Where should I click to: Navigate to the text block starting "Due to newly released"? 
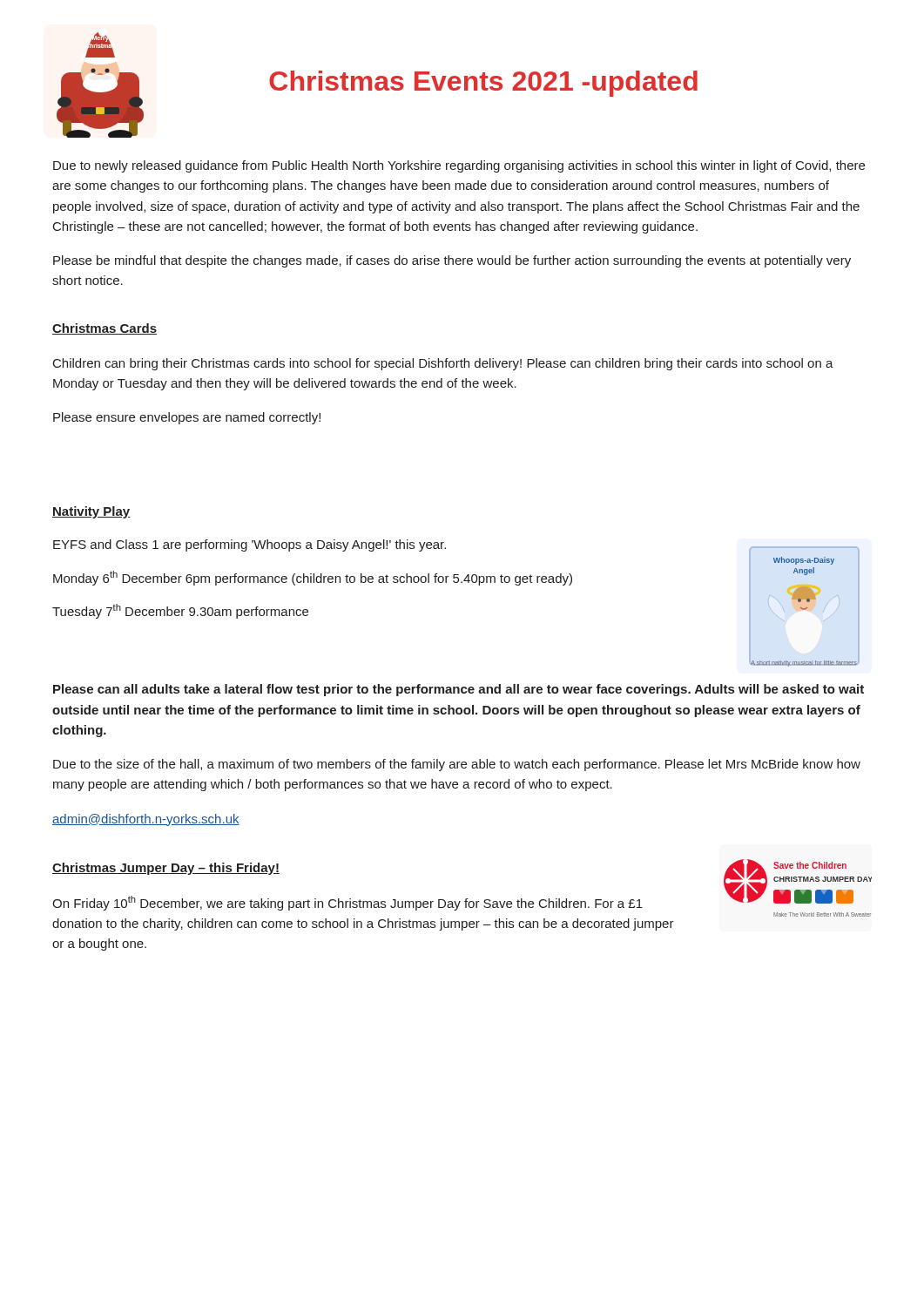tap(459, 196)
